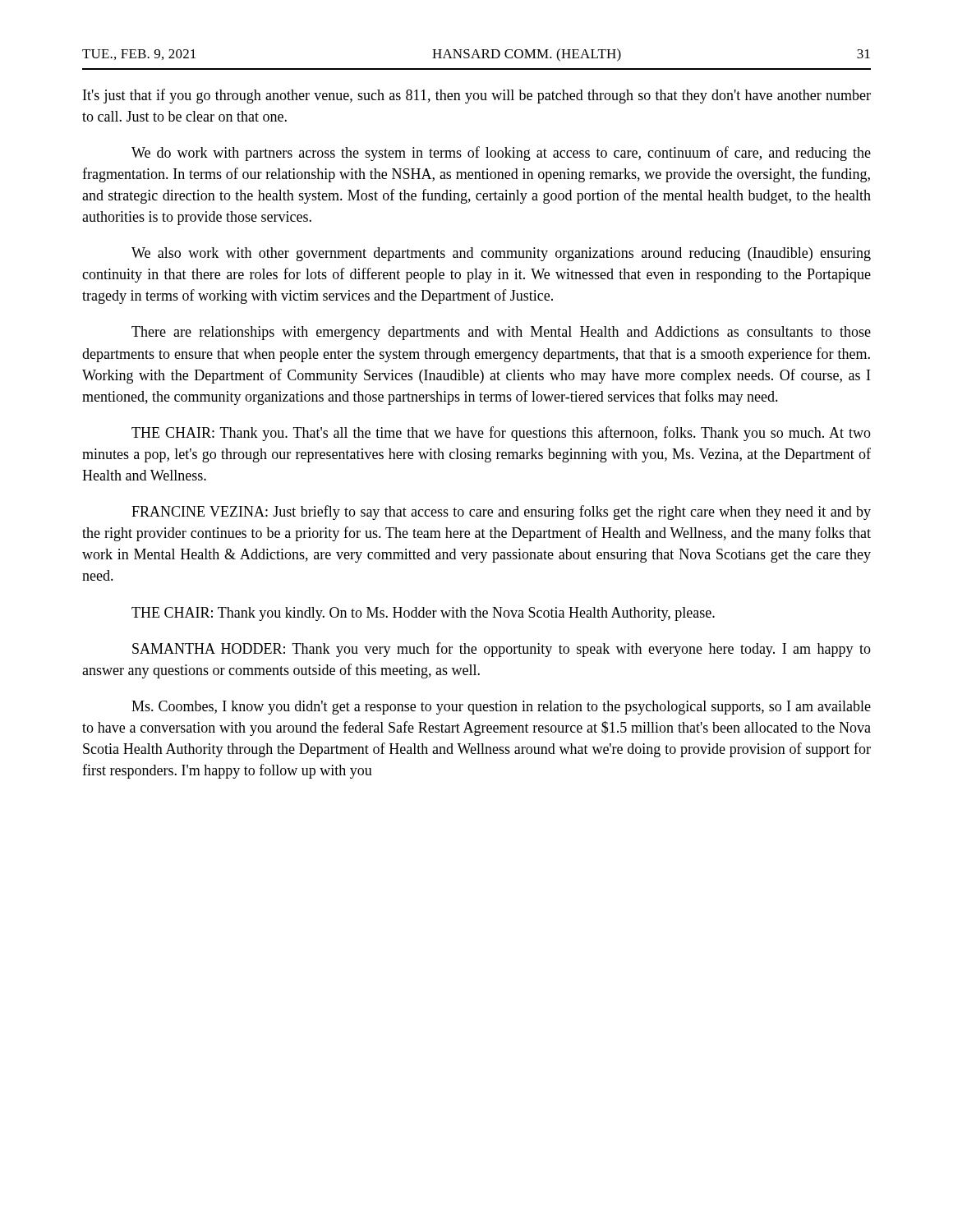This screenshot has width=953, height=1232.
Task: Navigate to the text starting "FRANCINE VEZINA: Just briefly to say that"
Action: (476, 544)
